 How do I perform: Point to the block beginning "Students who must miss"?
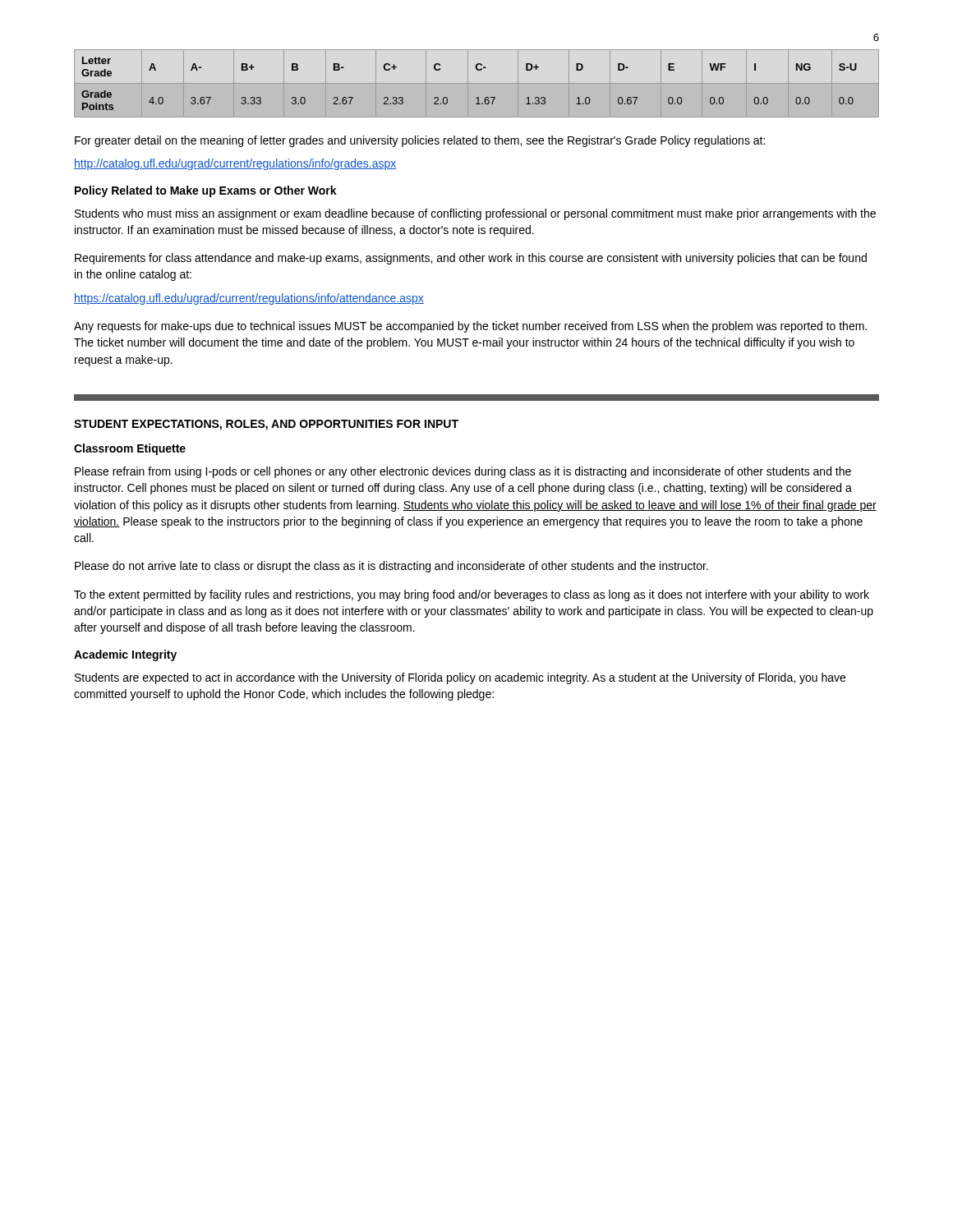[x=475, y=222]
